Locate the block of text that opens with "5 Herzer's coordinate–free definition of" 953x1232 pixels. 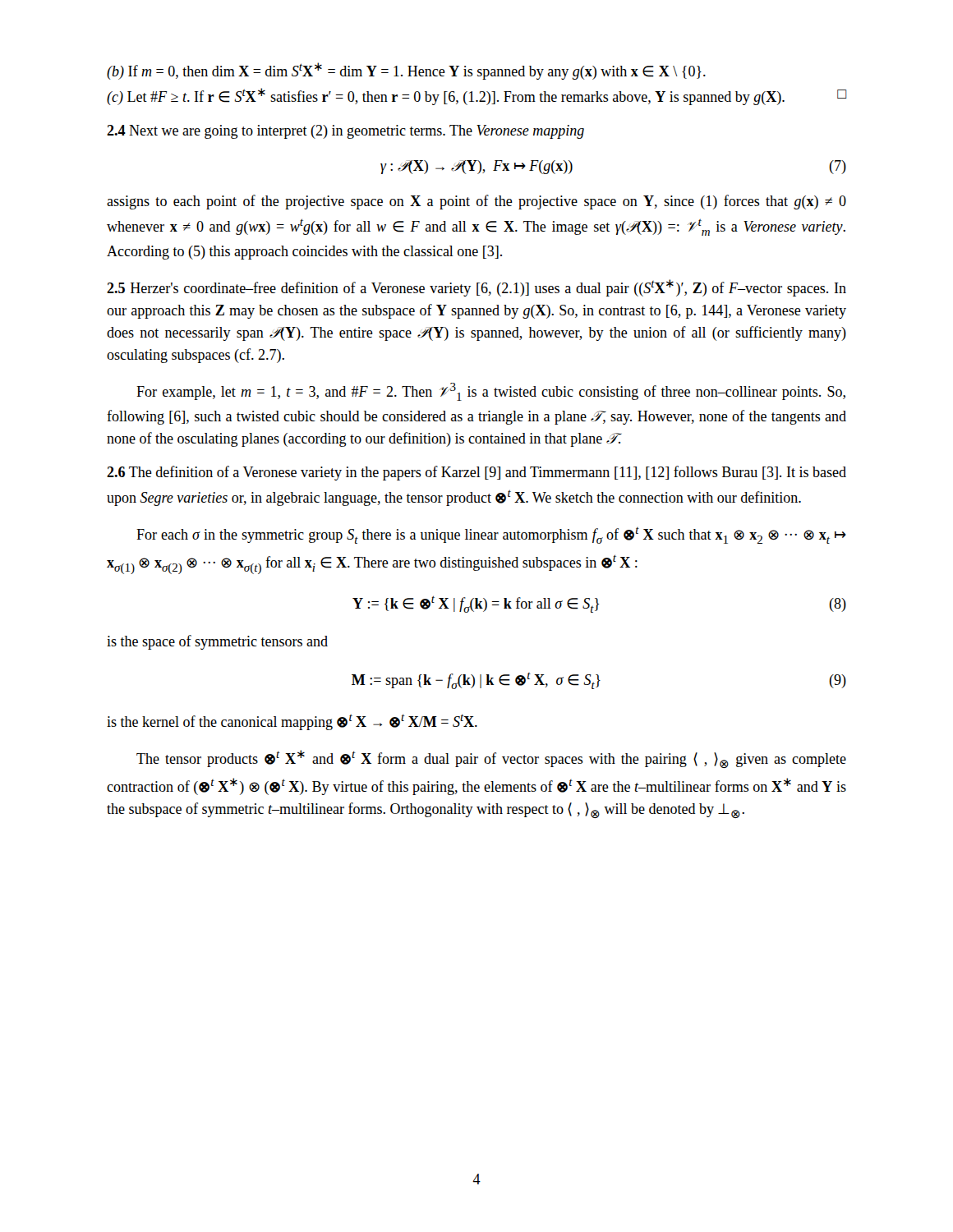click(476, 320)
